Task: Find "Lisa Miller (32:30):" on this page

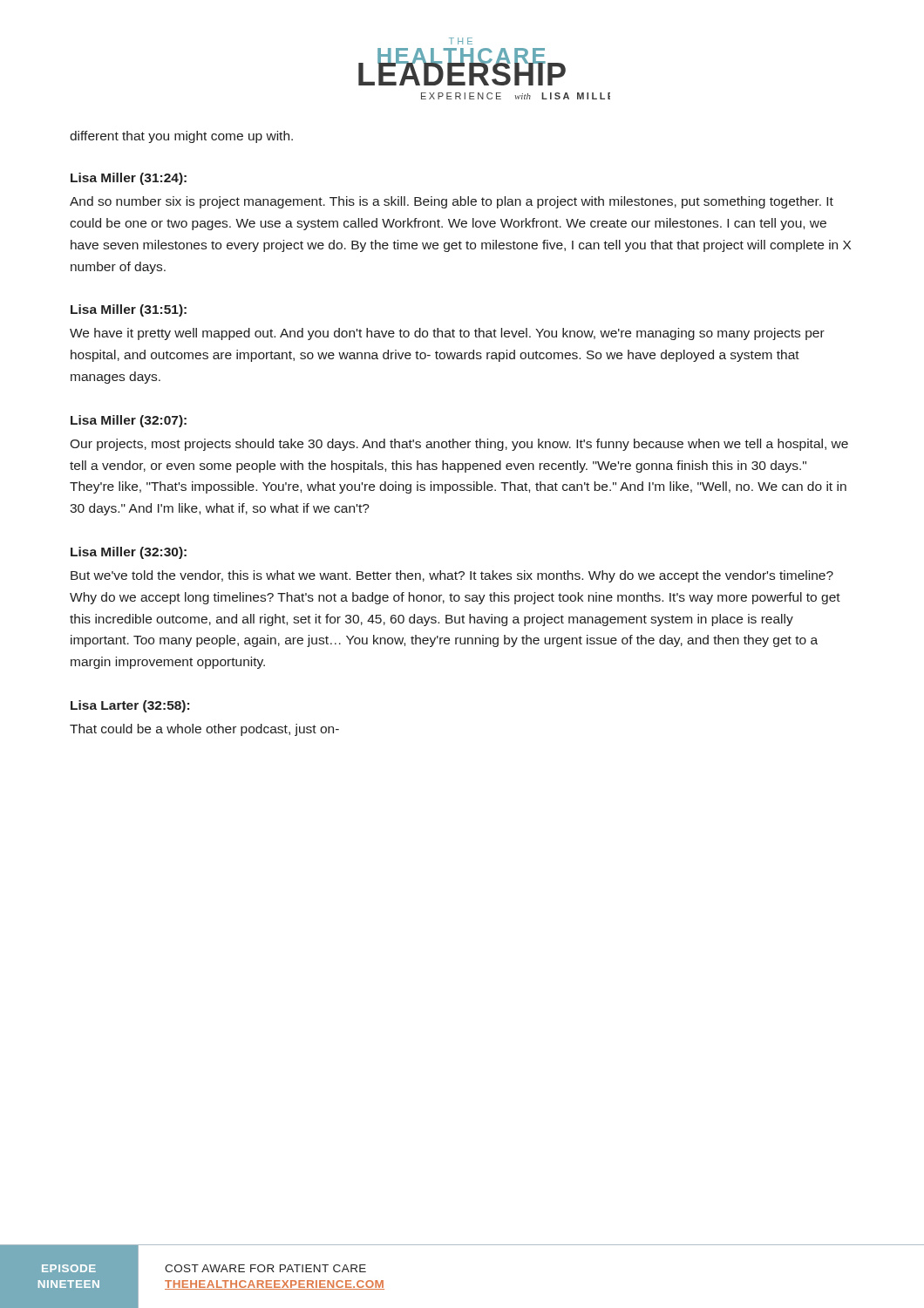Action: [x=129, y=552]
